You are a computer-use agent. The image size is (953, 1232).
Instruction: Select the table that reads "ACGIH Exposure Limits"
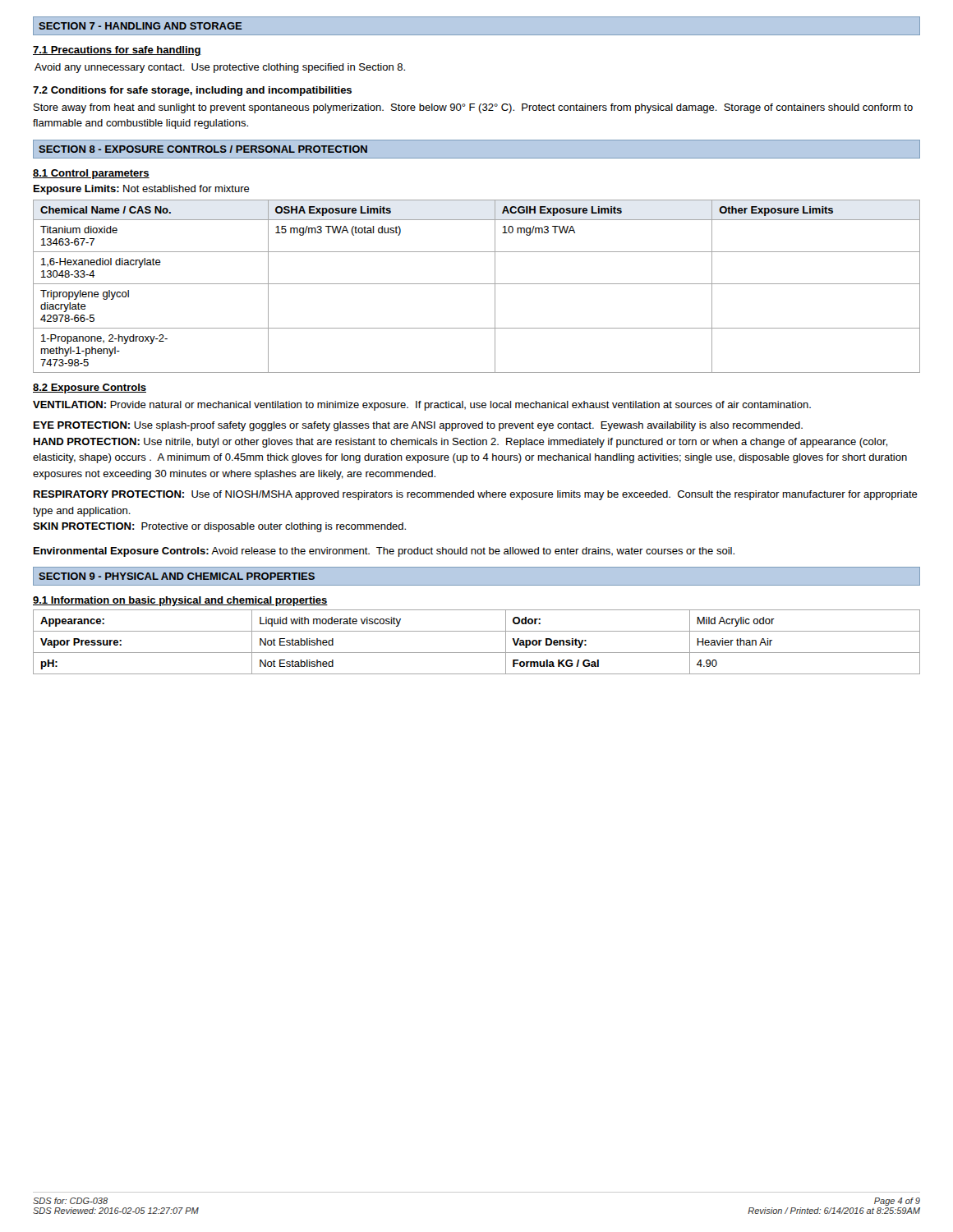click(x=476, y=286)
